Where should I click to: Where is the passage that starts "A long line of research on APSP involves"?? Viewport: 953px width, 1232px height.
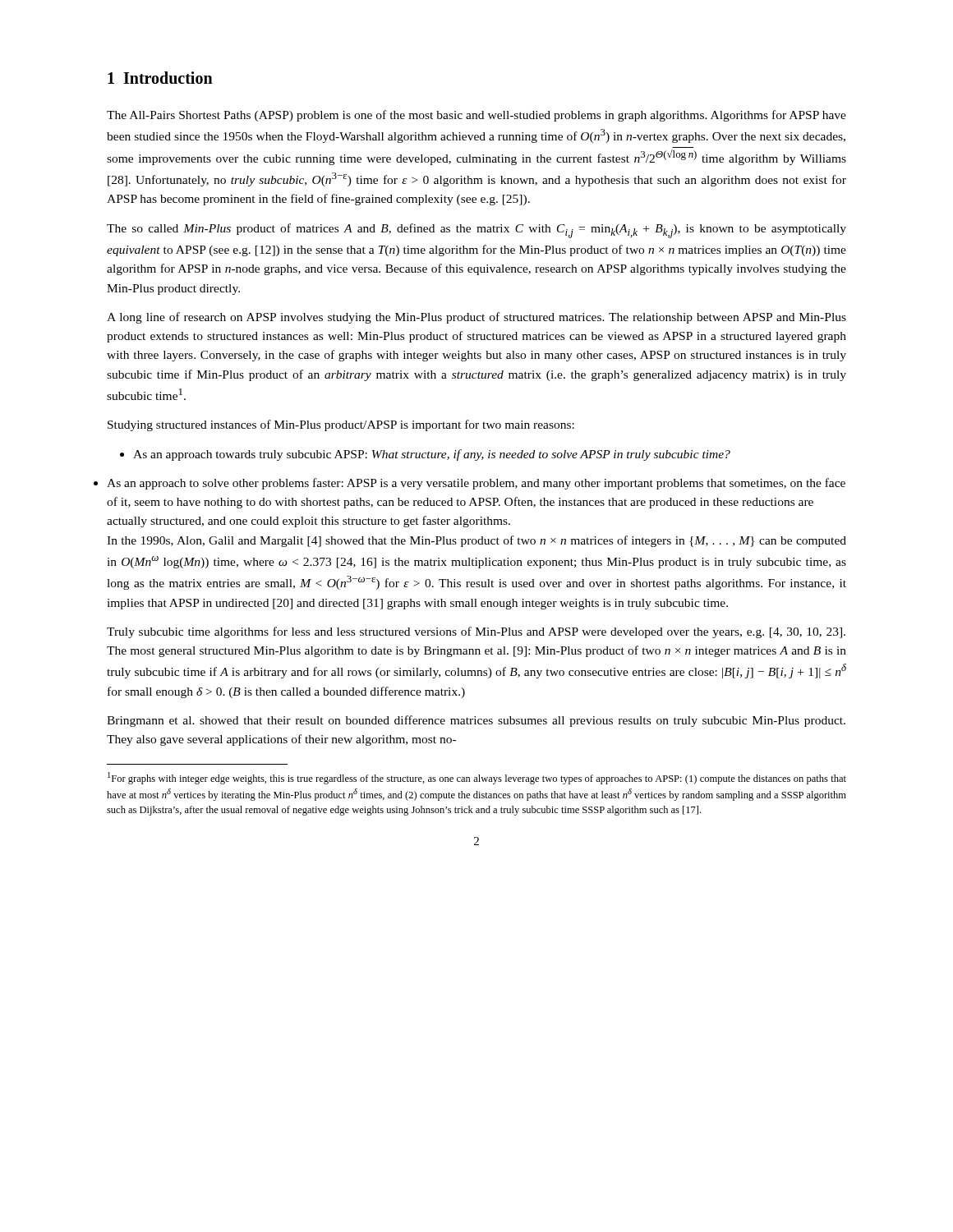(x=476, y=356)
